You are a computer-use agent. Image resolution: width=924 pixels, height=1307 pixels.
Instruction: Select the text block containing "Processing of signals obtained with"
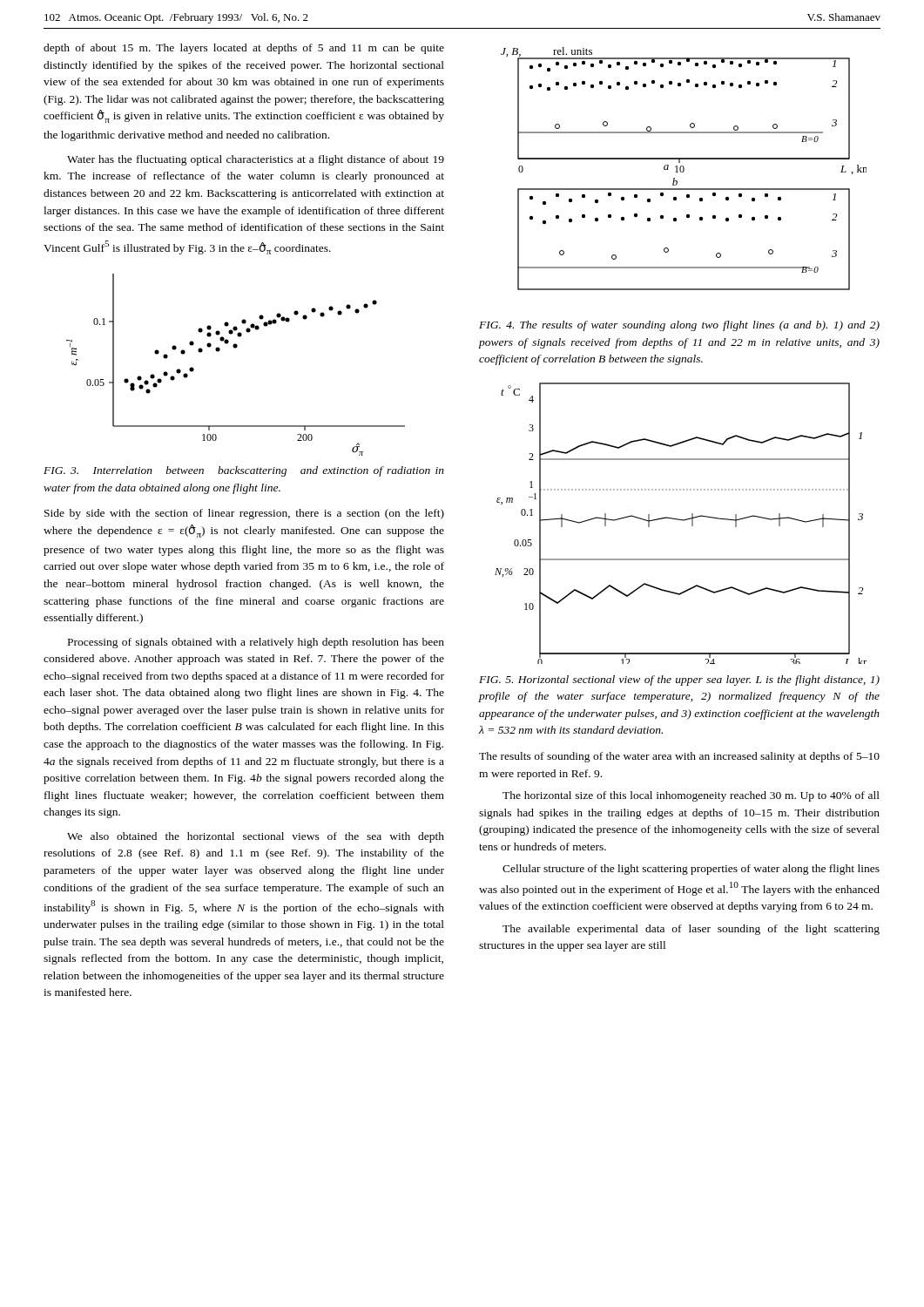point(244,727)
